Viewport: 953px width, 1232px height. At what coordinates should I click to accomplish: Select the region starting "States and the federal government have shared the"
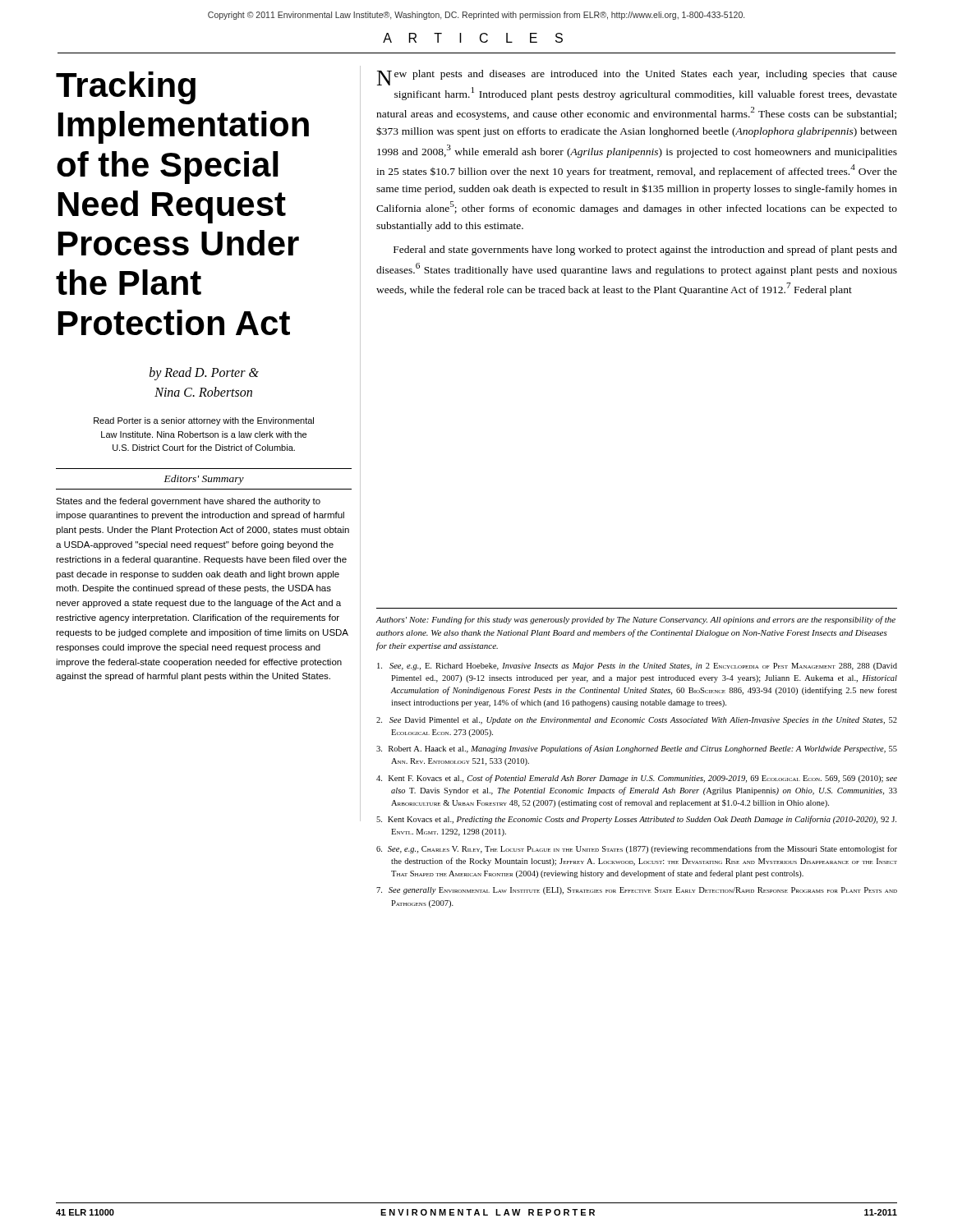click(x=203, y=588)
